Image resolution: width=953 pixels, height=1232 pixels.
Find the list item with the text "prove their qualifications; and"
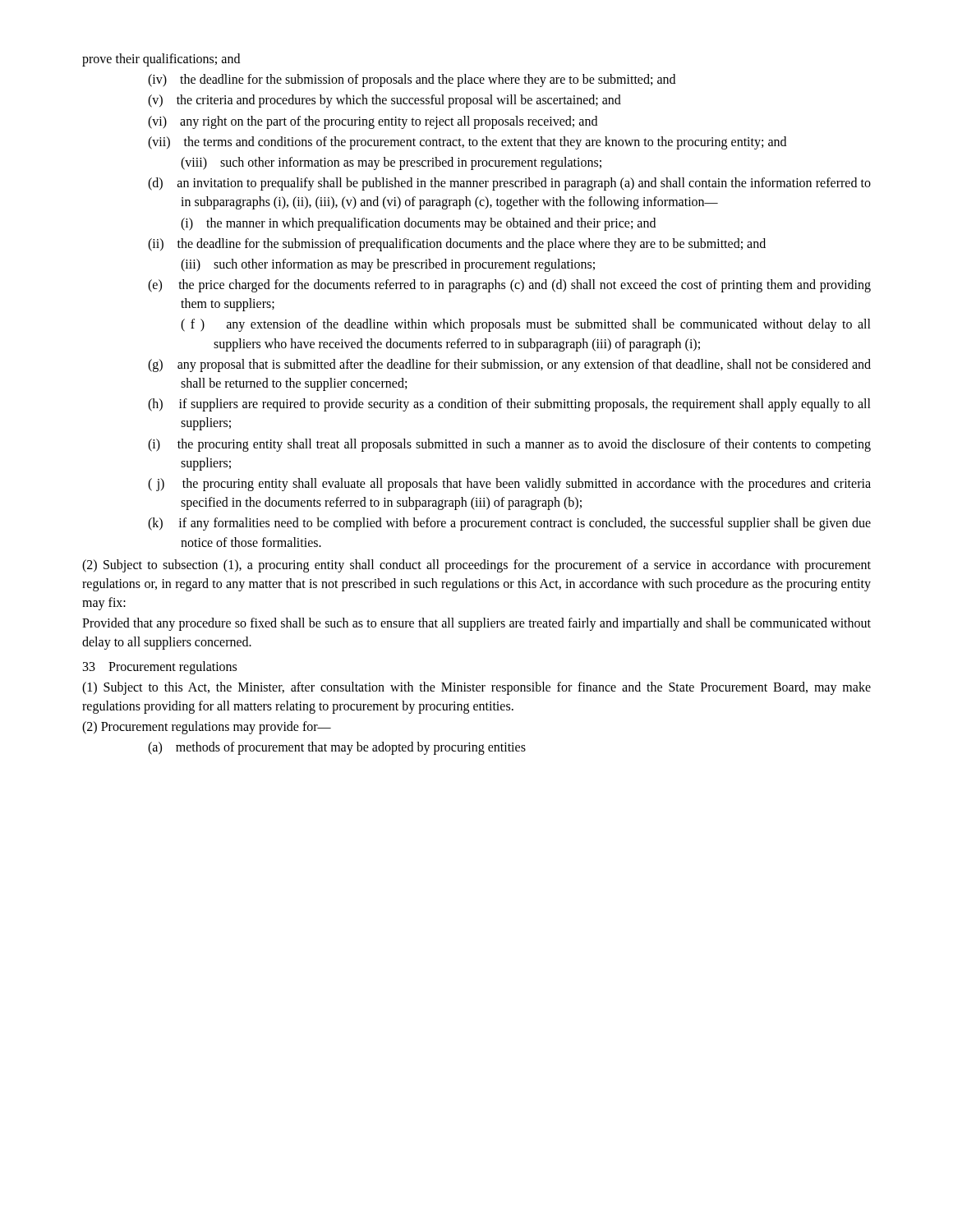(x=161, y=60)
